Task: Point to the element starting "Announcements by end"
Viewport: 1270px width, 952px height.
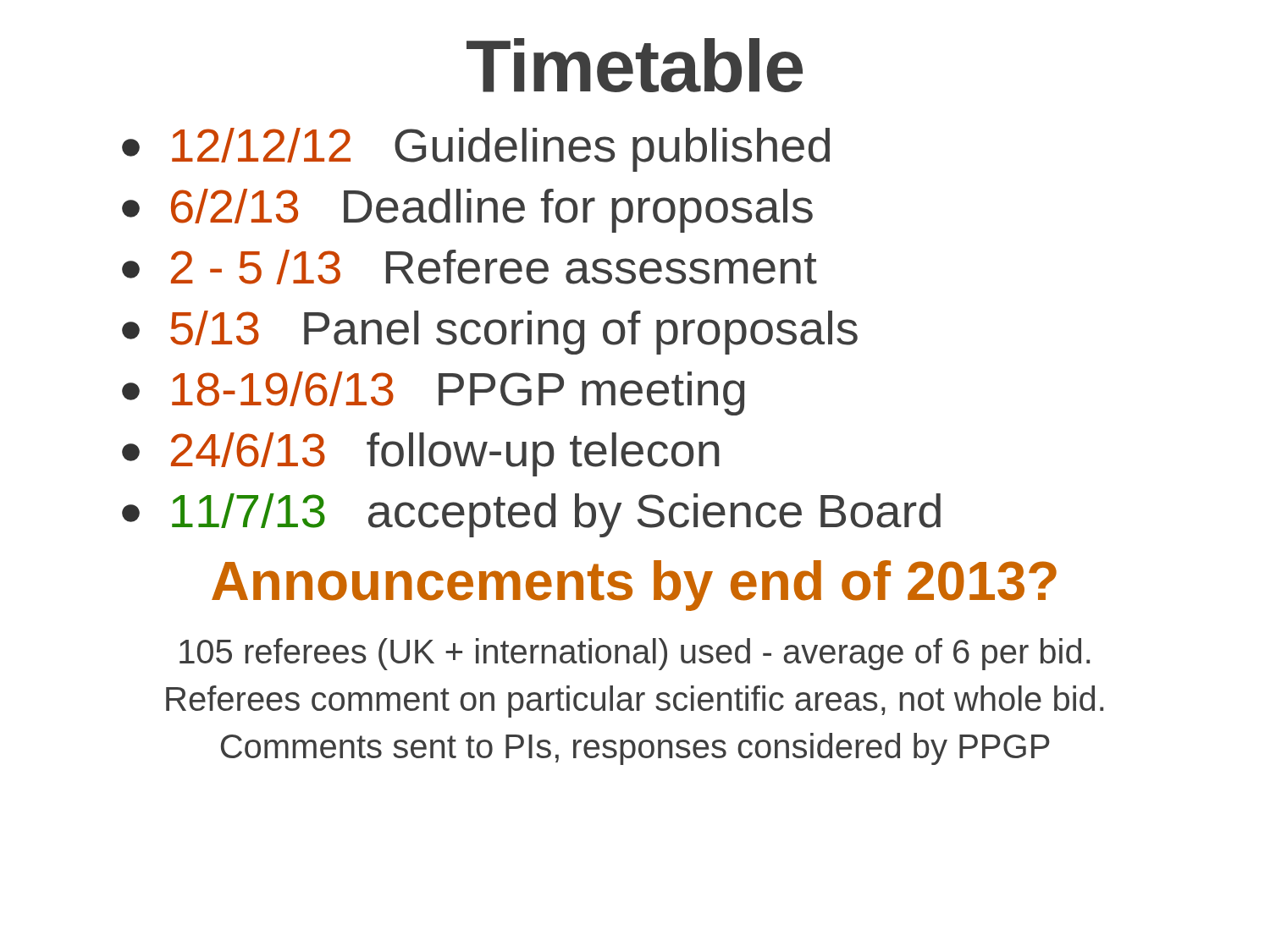Action: click(x=635, y=581)
